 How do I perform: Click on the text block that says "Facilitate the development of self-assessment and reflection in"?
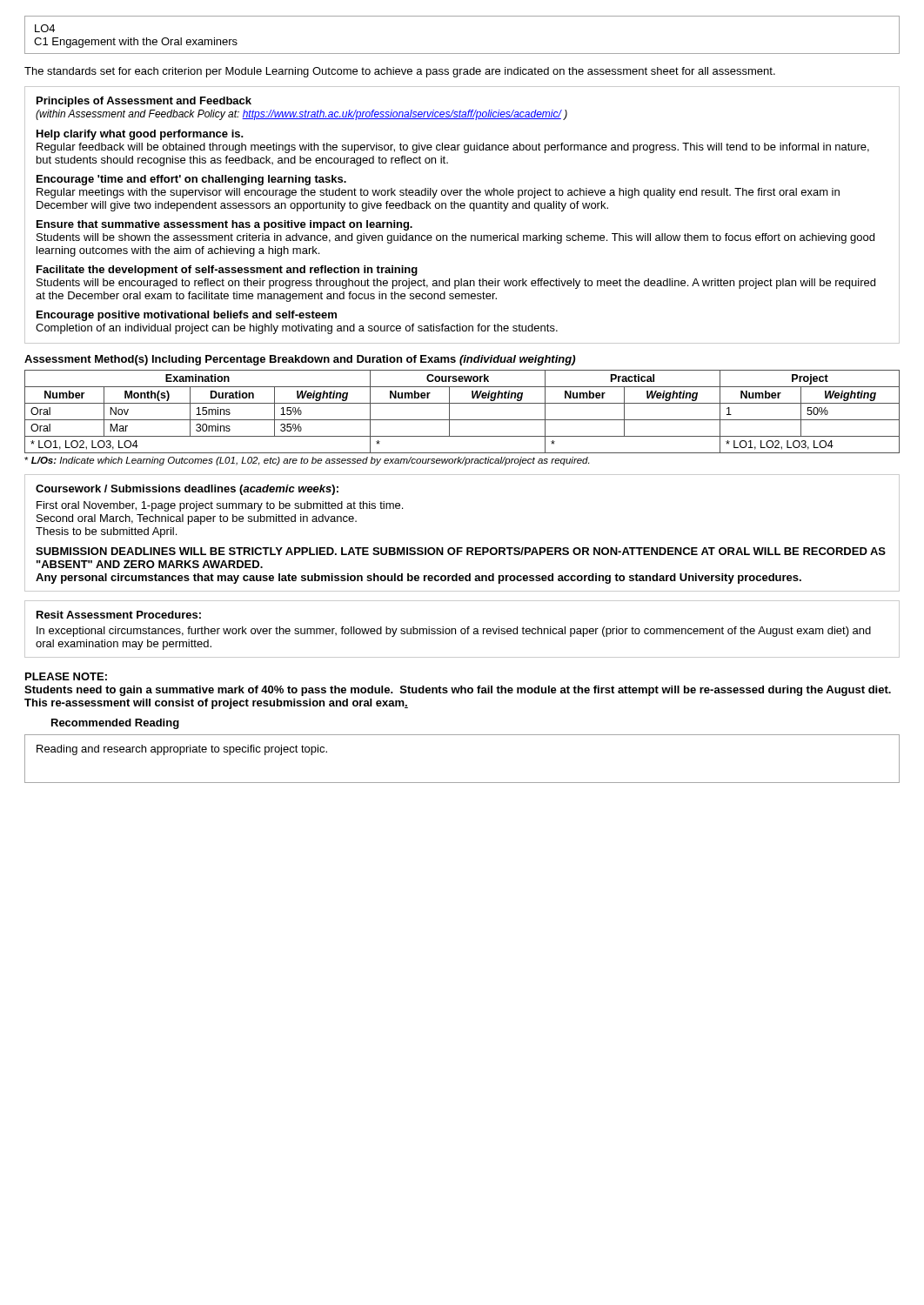click(456, 282)
